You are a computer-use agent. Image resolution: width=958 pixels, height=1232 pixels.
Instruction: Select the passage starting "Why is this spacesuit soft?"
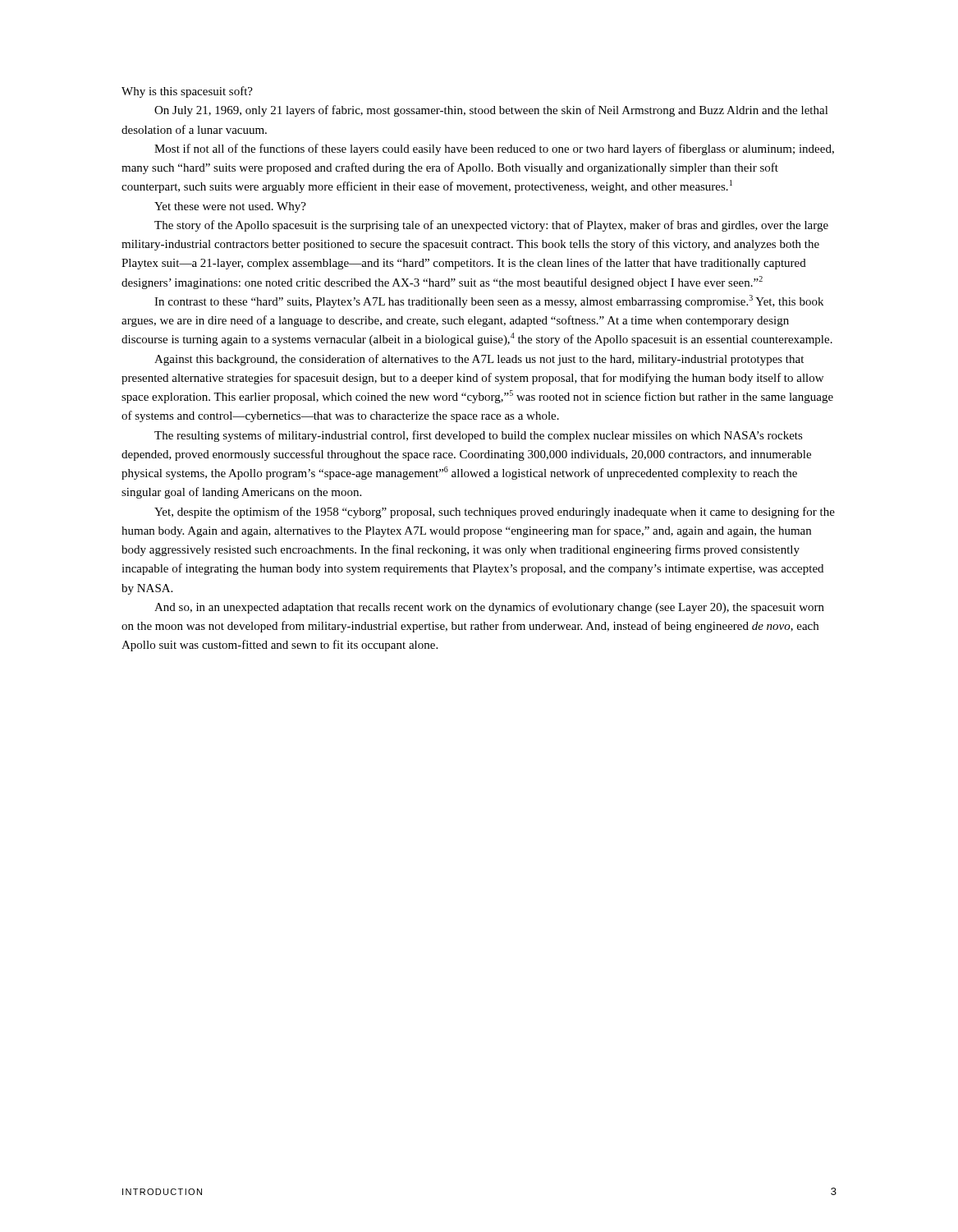coord(187,91)
